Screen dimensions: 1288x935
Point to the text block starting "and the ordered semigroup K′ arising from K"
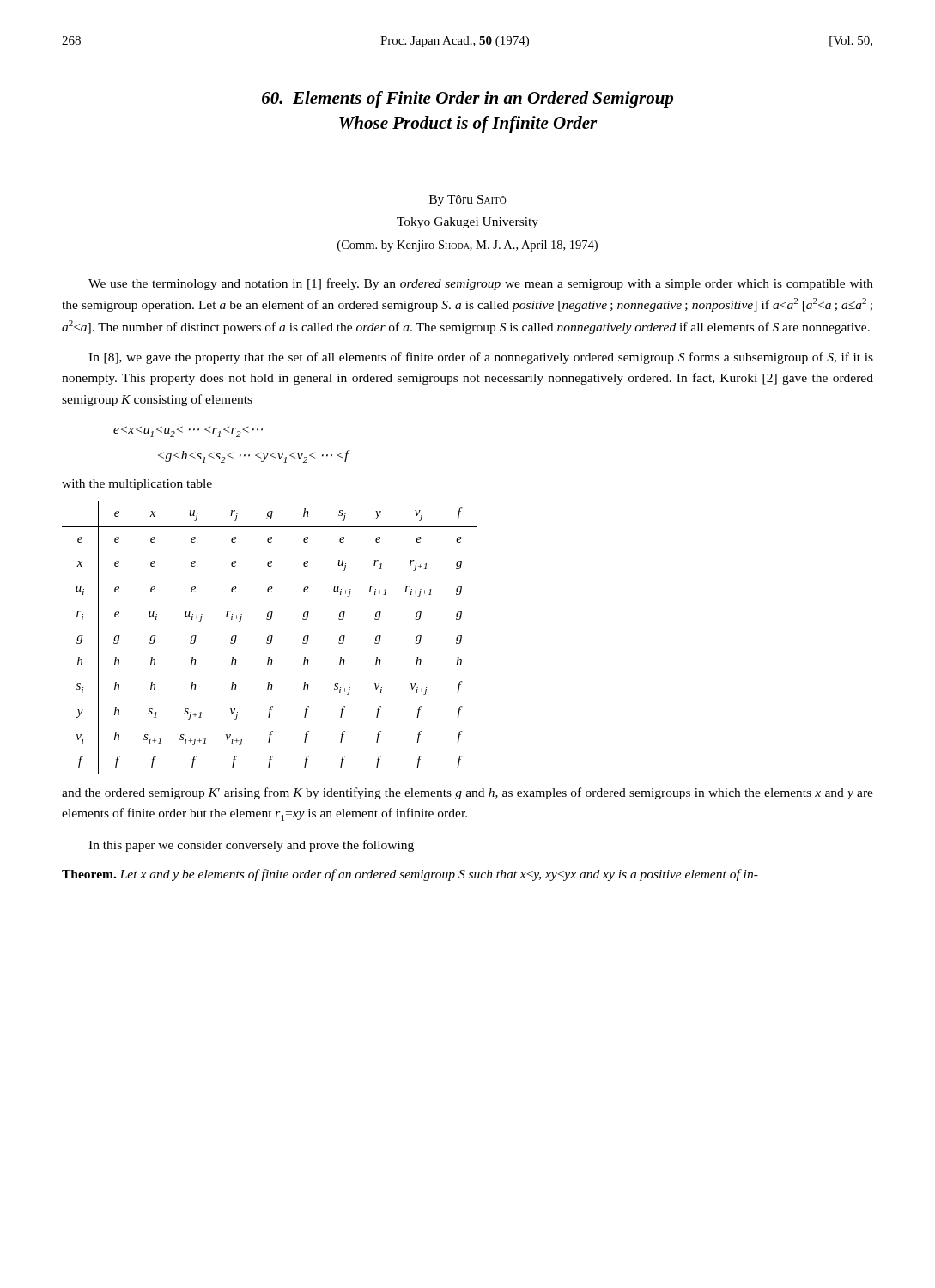click(468, 804)
